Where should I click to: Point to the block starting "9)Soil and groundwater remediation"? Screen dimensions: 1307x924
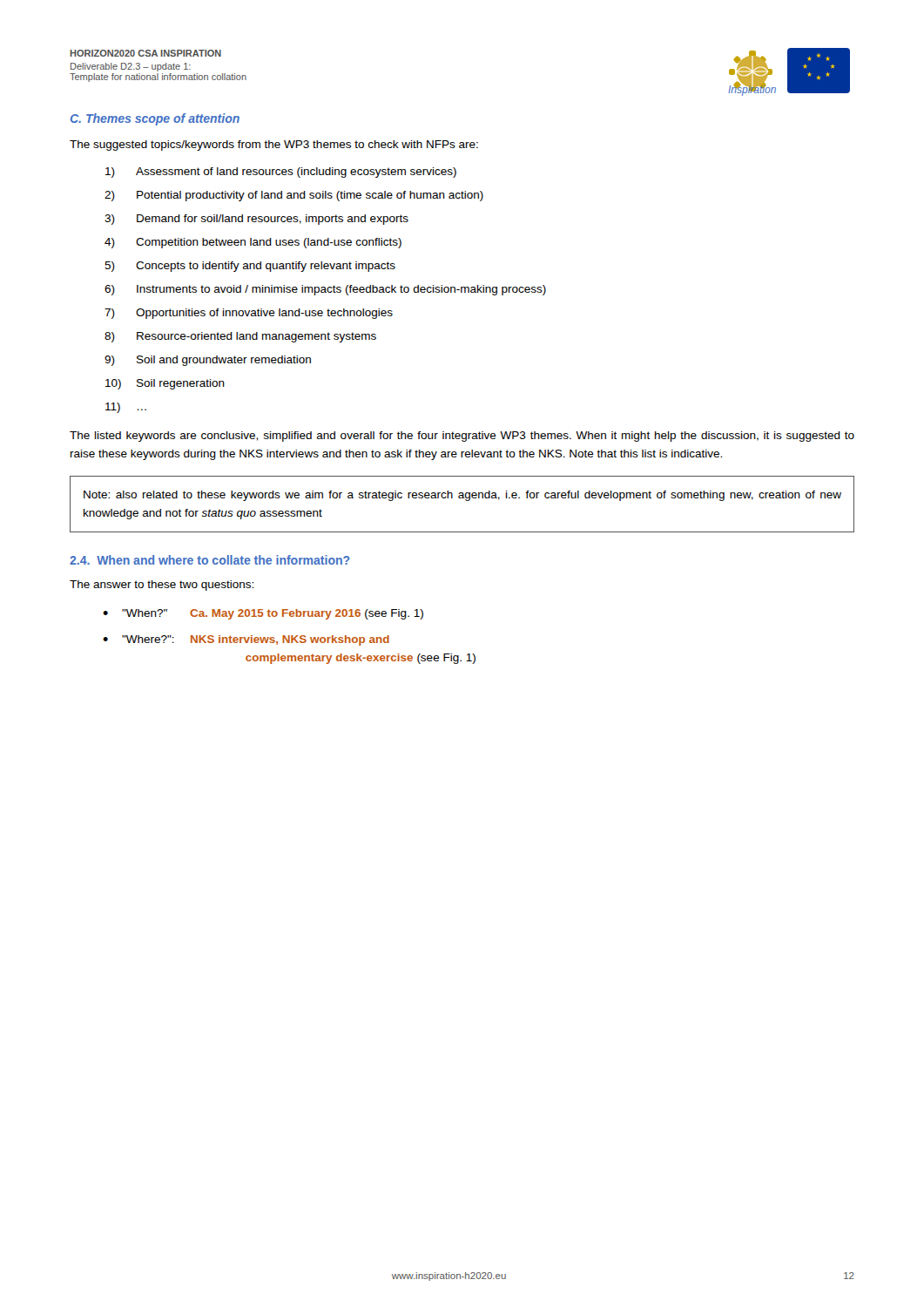coord(208,361)
